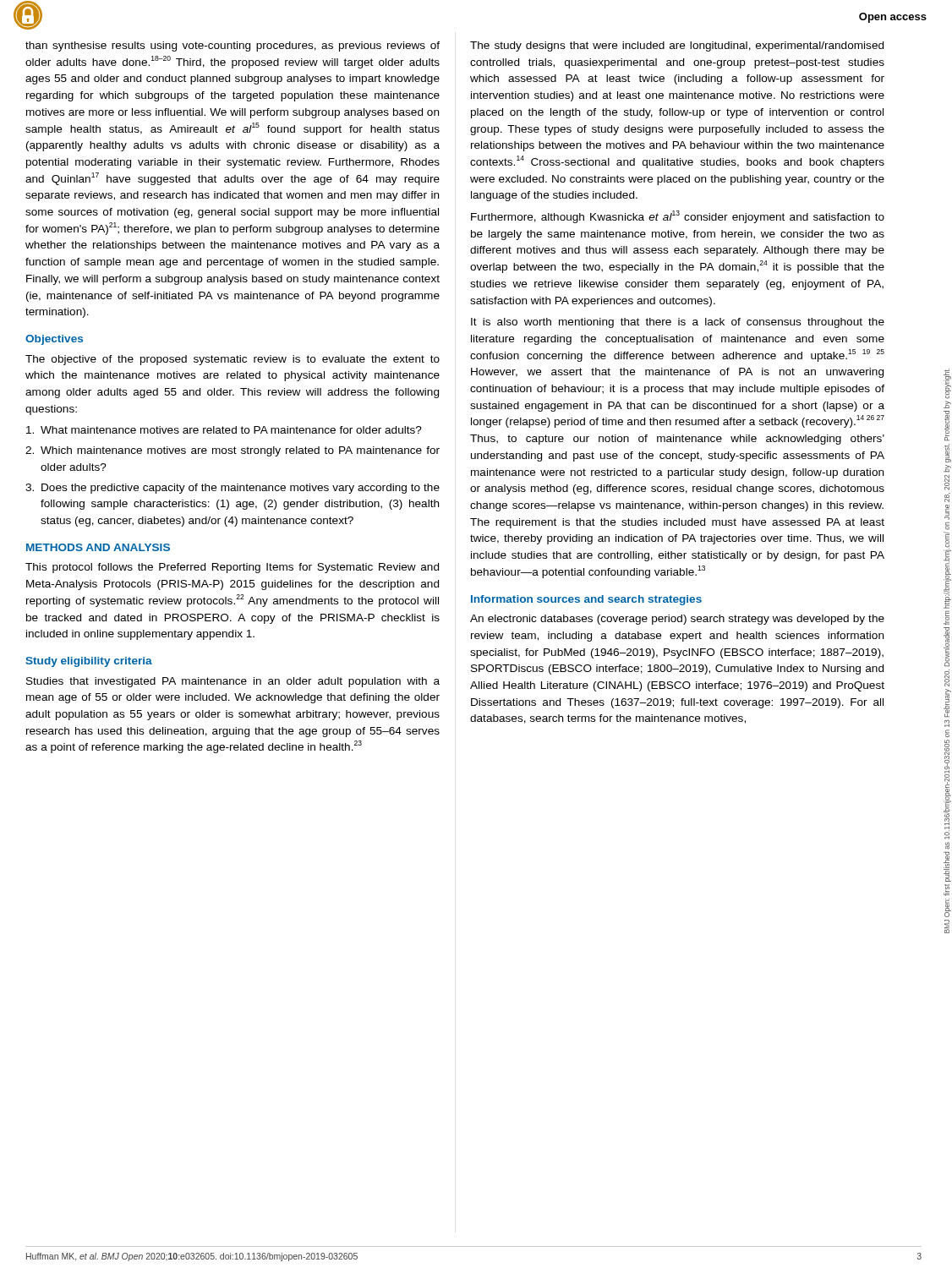Point to the block beginning "3. Does the predictive capacity of the maintenance"
Screen dimensions: 1268x952
232,504
